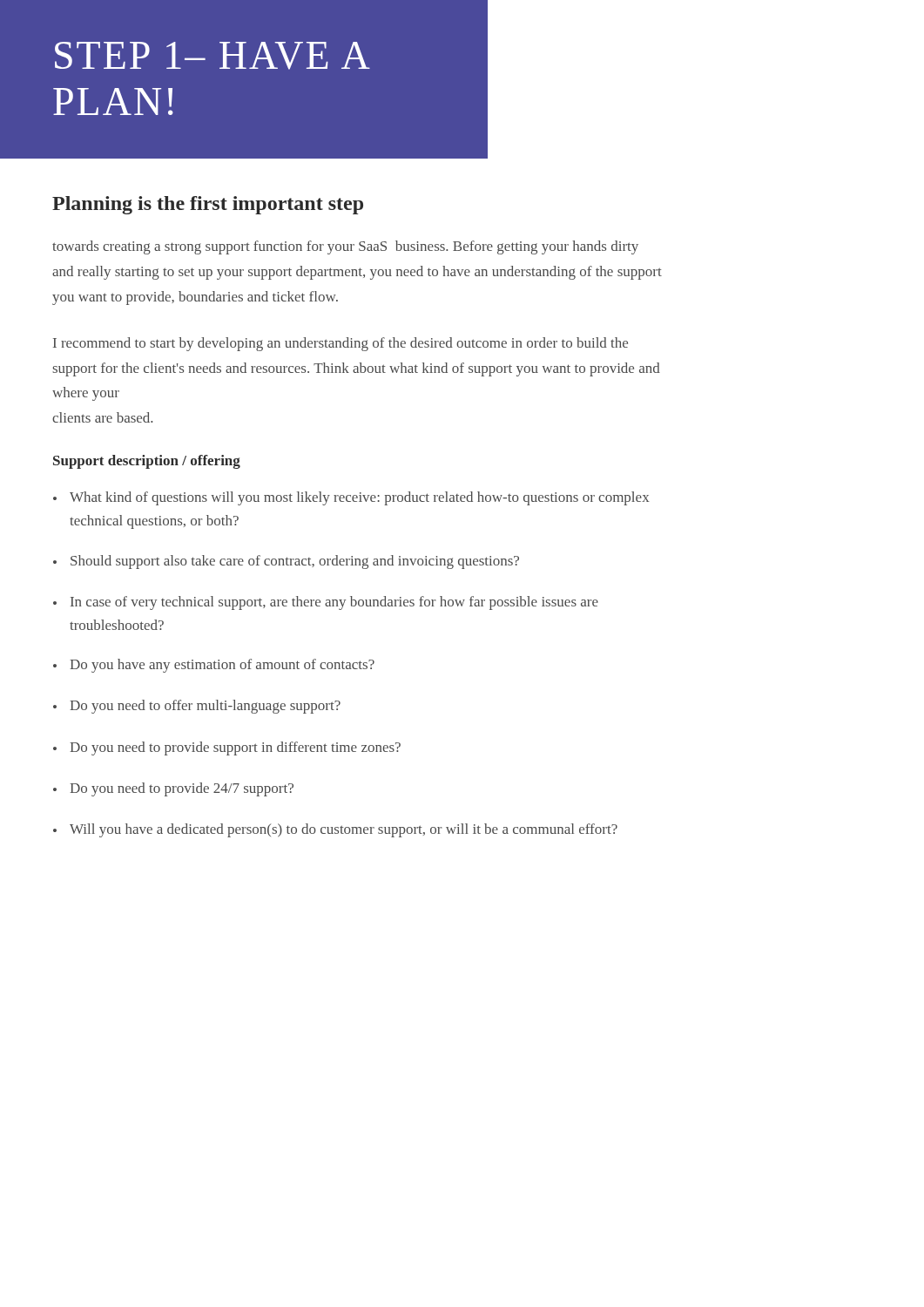Click on the list item that reads "• Do you need to provide 24/7 support?"
This screenshot has height=1307, width=924.
tap(173, 789)
